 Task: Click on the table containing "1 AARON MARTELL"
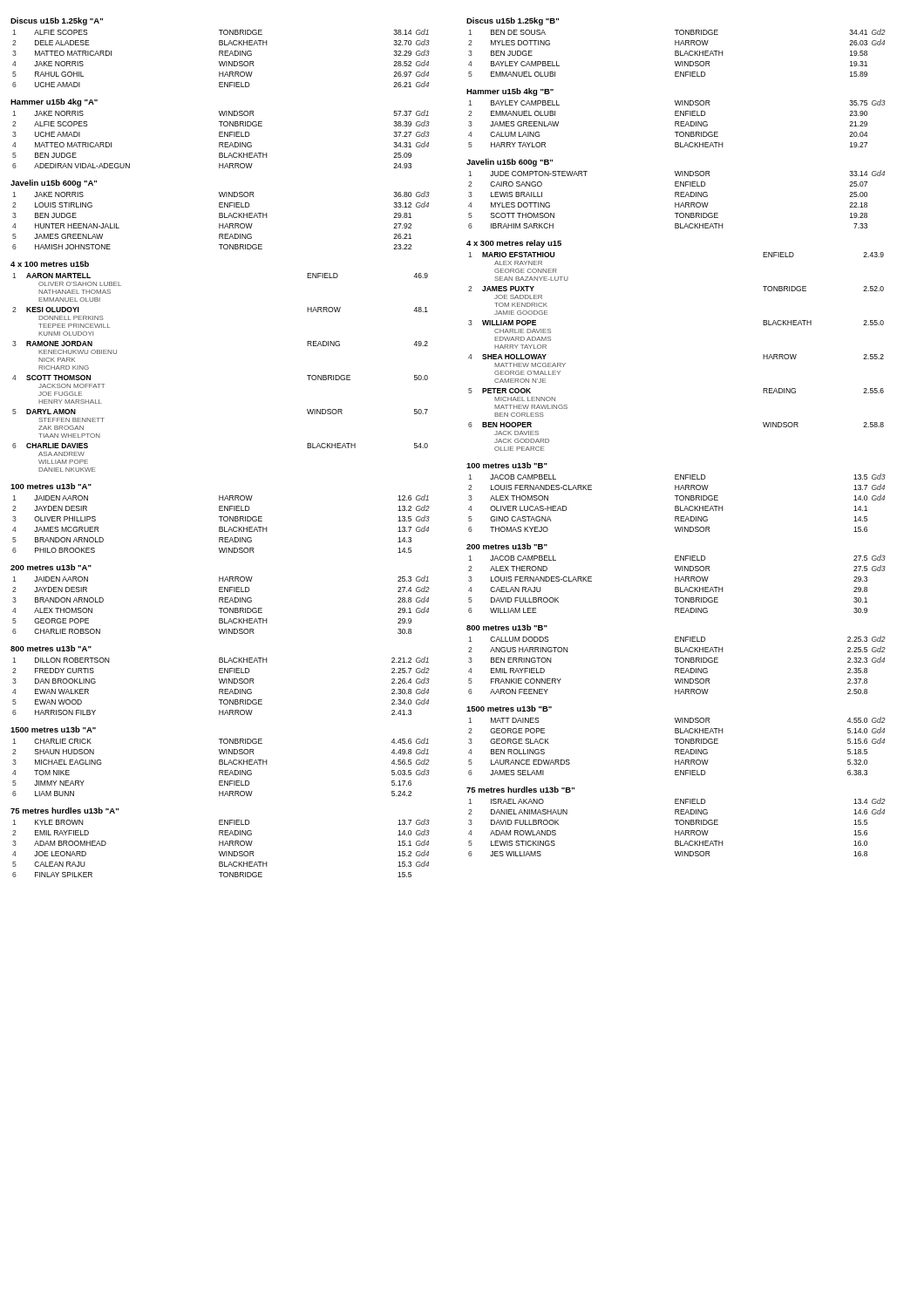pyautogui.click(x=234, y=372)
